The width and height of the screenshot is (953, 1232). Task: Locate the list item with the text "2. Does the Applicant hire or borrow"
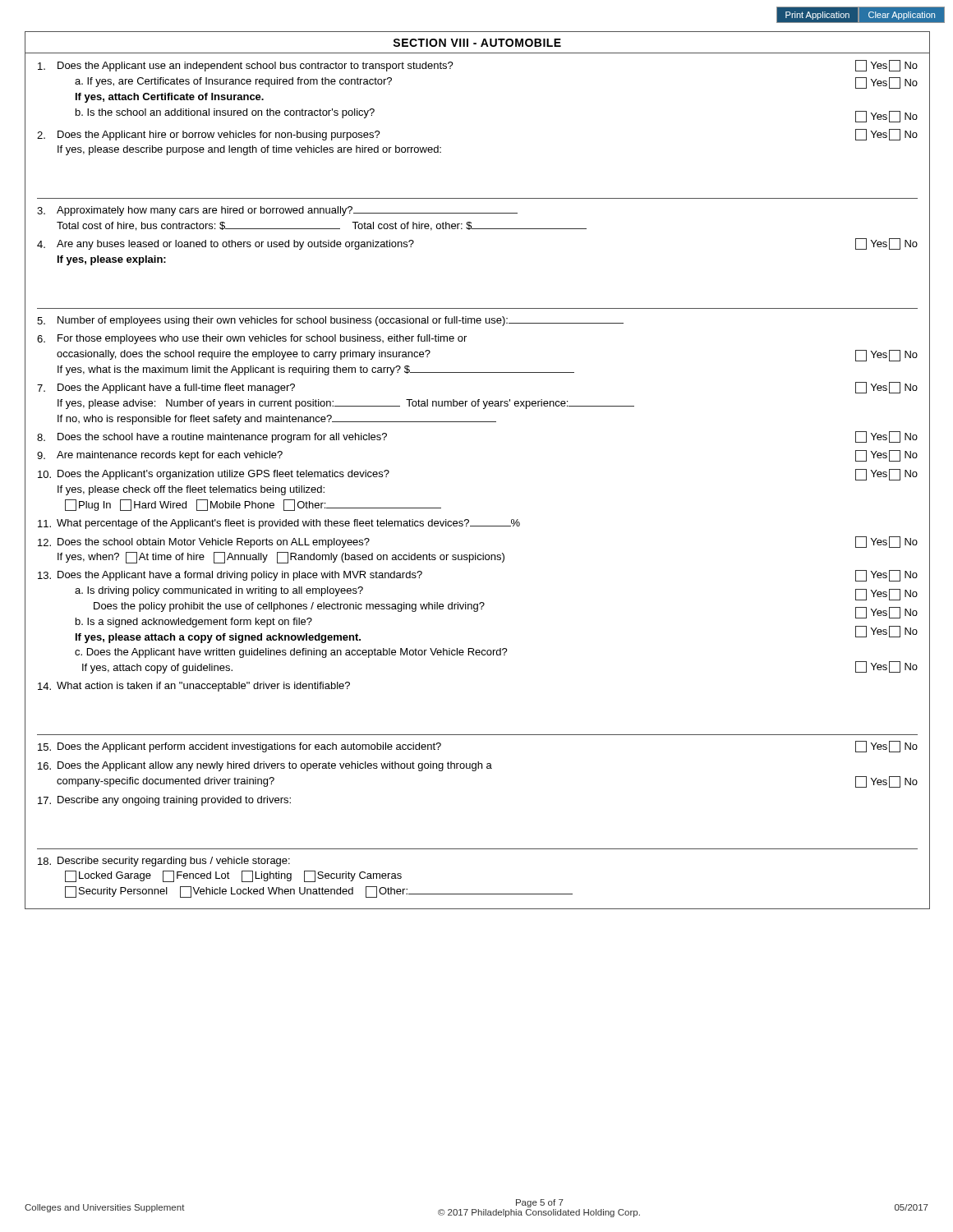click(x=220, y=135)
